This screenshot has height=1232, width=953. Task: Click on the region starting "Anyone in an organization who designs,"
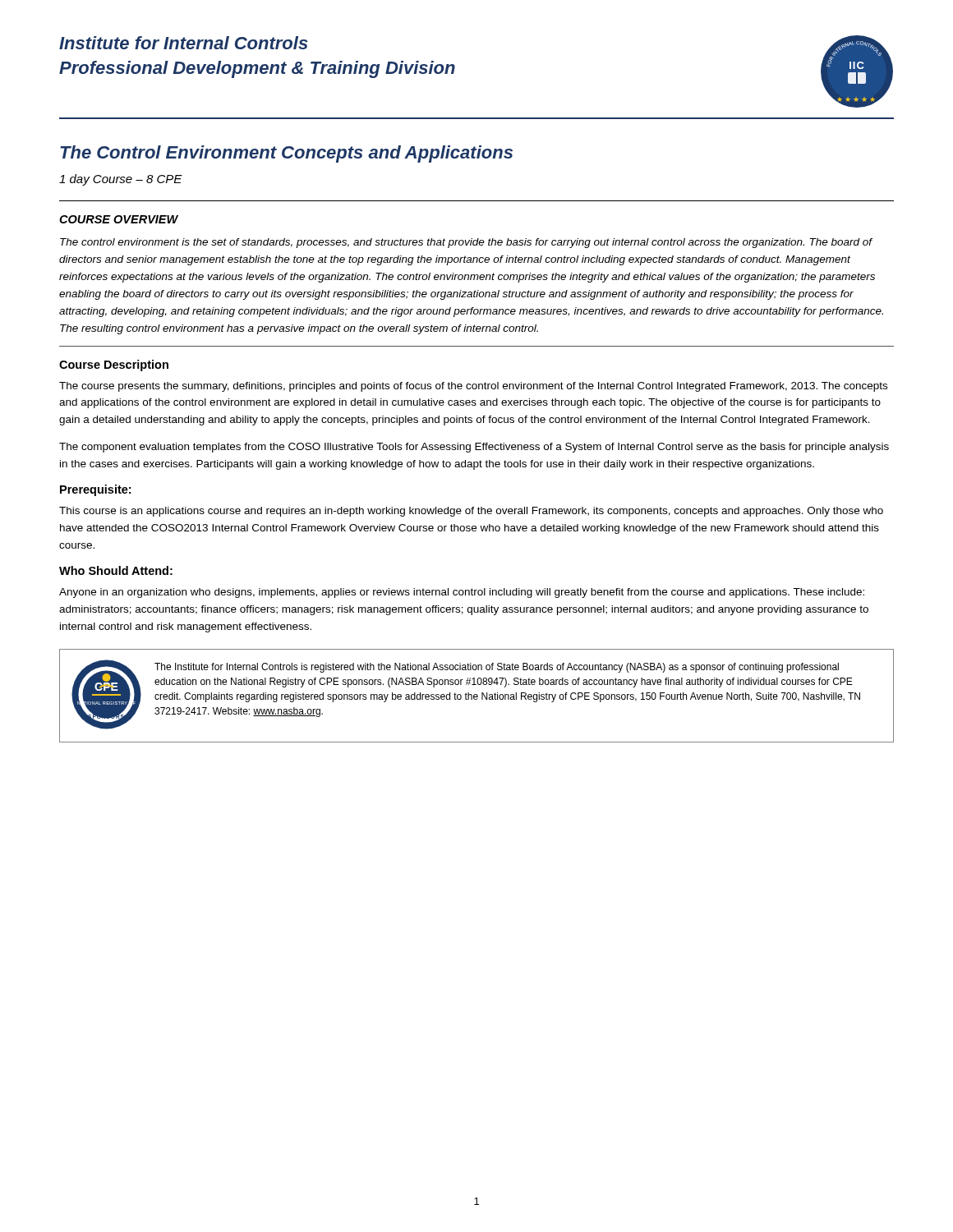[476, 610]
